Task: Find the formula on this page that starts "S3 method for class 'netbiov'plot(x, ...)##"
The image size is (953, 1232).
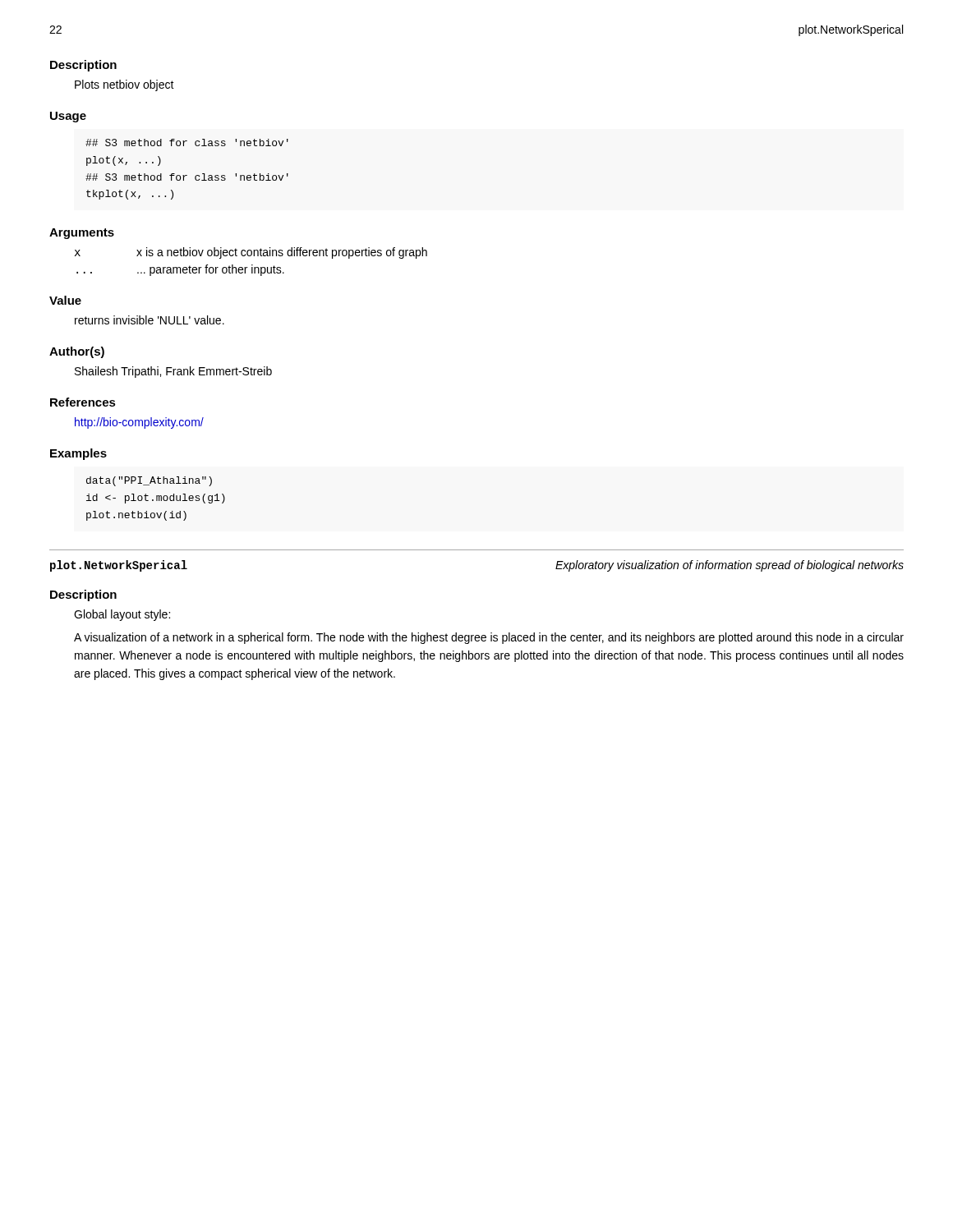Action: point(187,143)
